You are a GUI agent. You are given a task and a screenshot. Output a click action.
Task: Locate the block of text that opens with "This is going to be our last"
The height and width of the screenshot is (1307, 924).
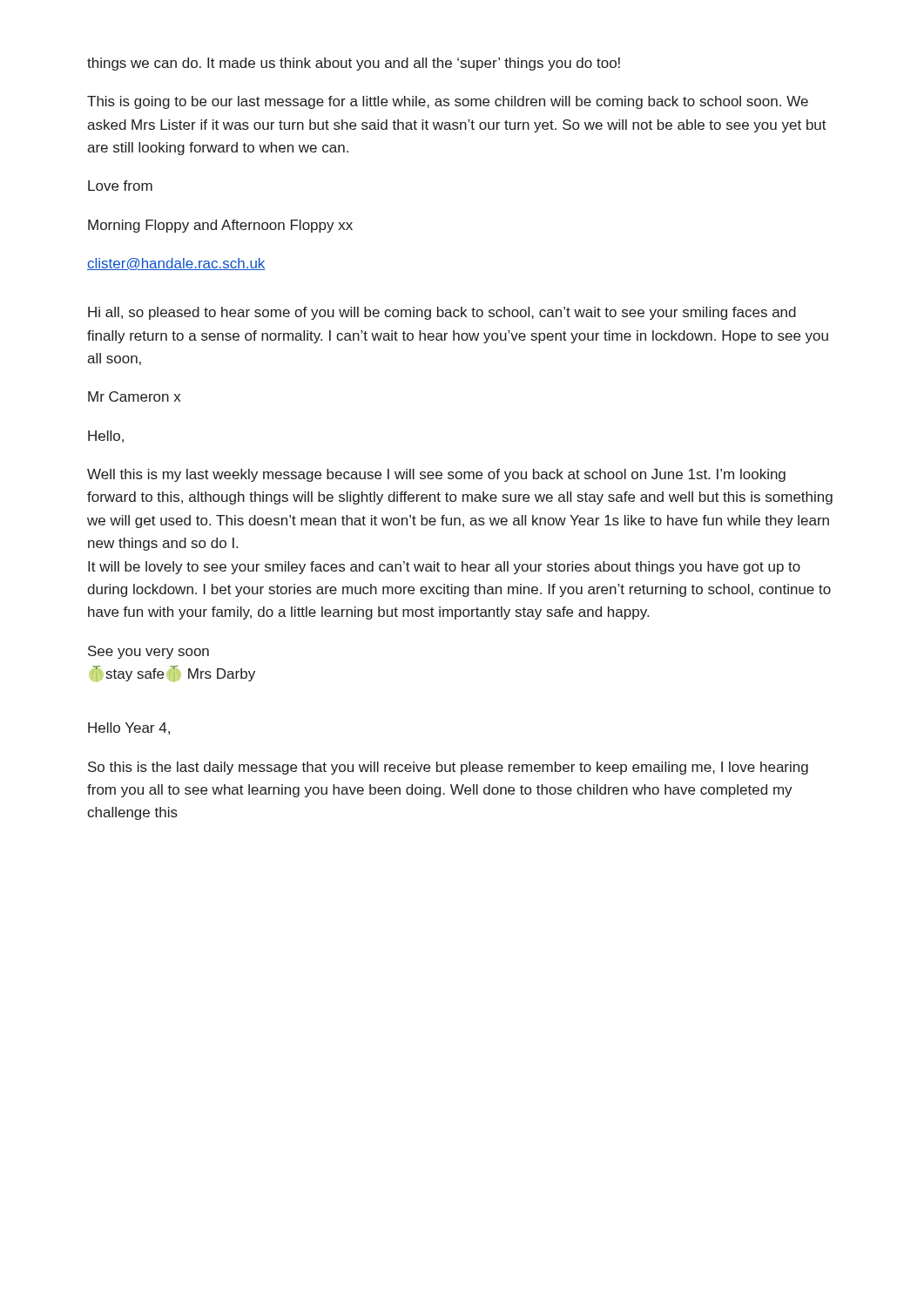[457, 125]
